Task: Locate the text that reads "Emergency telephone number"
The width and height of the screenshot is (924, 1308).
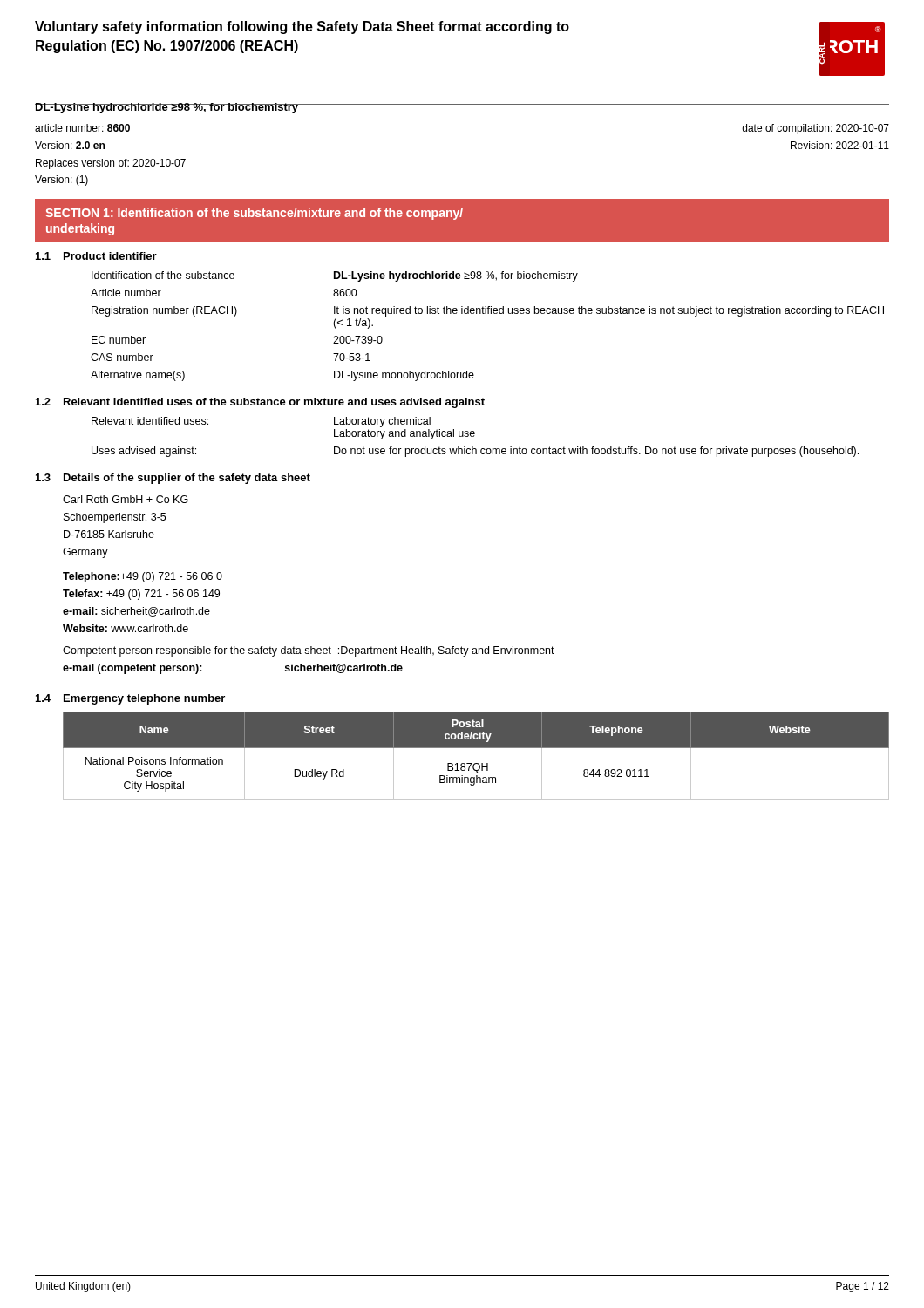Action: 144,698
